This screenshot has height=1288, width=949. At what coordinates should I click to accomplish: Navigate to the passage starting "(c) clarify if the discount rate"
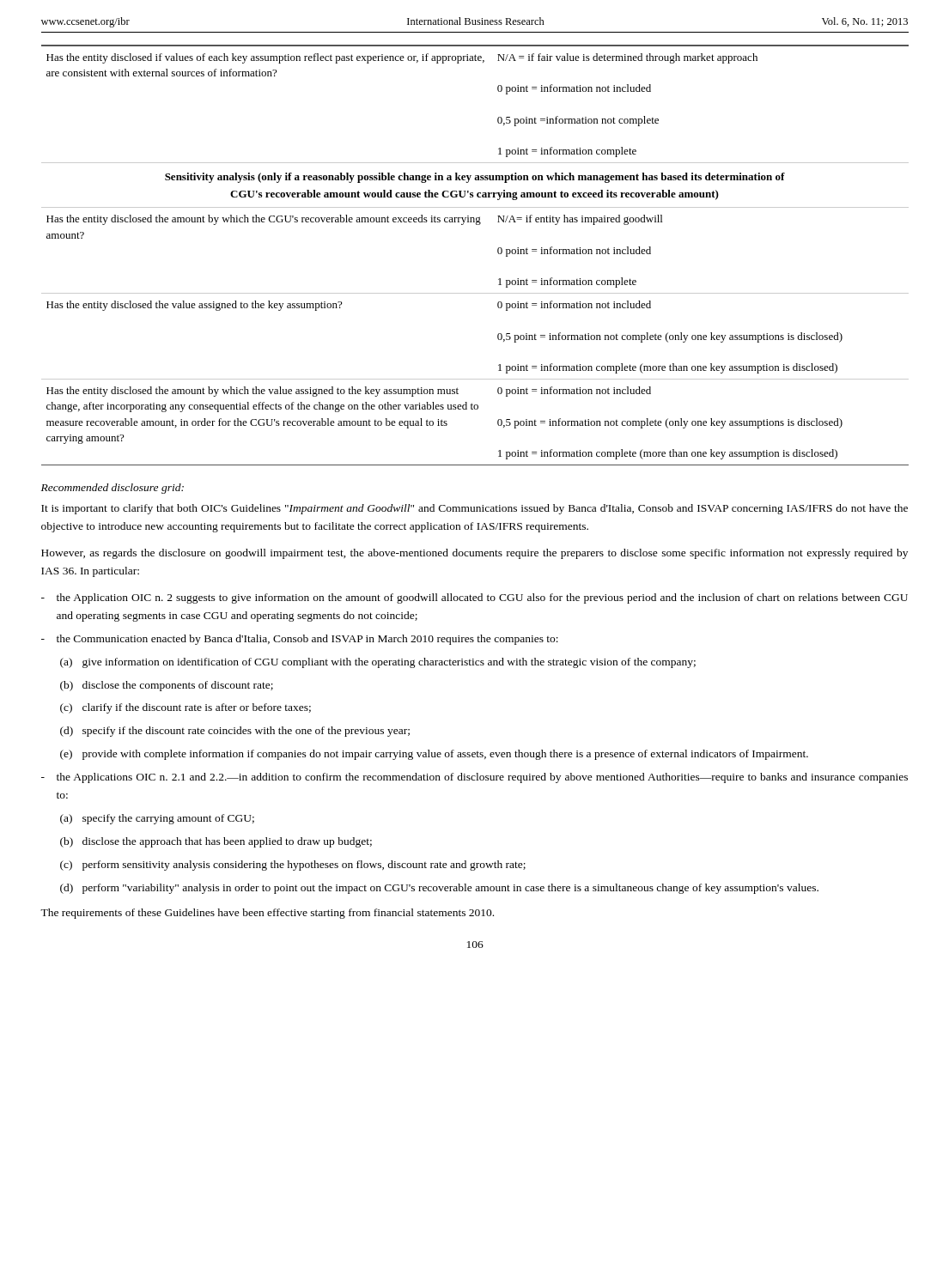(186, 708)
